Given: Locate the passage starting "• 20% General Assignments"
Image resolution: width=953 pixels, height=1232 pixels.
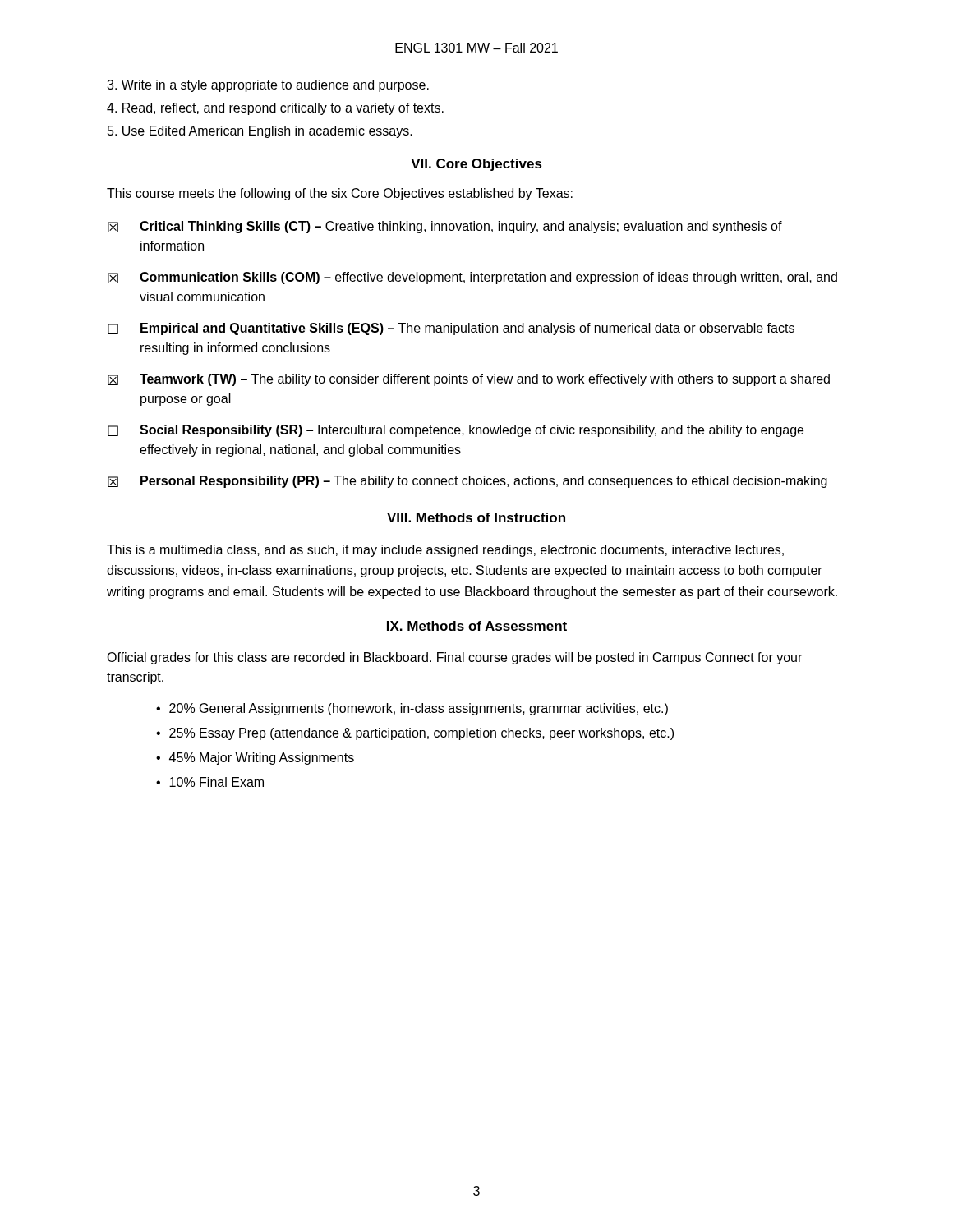Looking at the screenshot, I should [412, 709].
